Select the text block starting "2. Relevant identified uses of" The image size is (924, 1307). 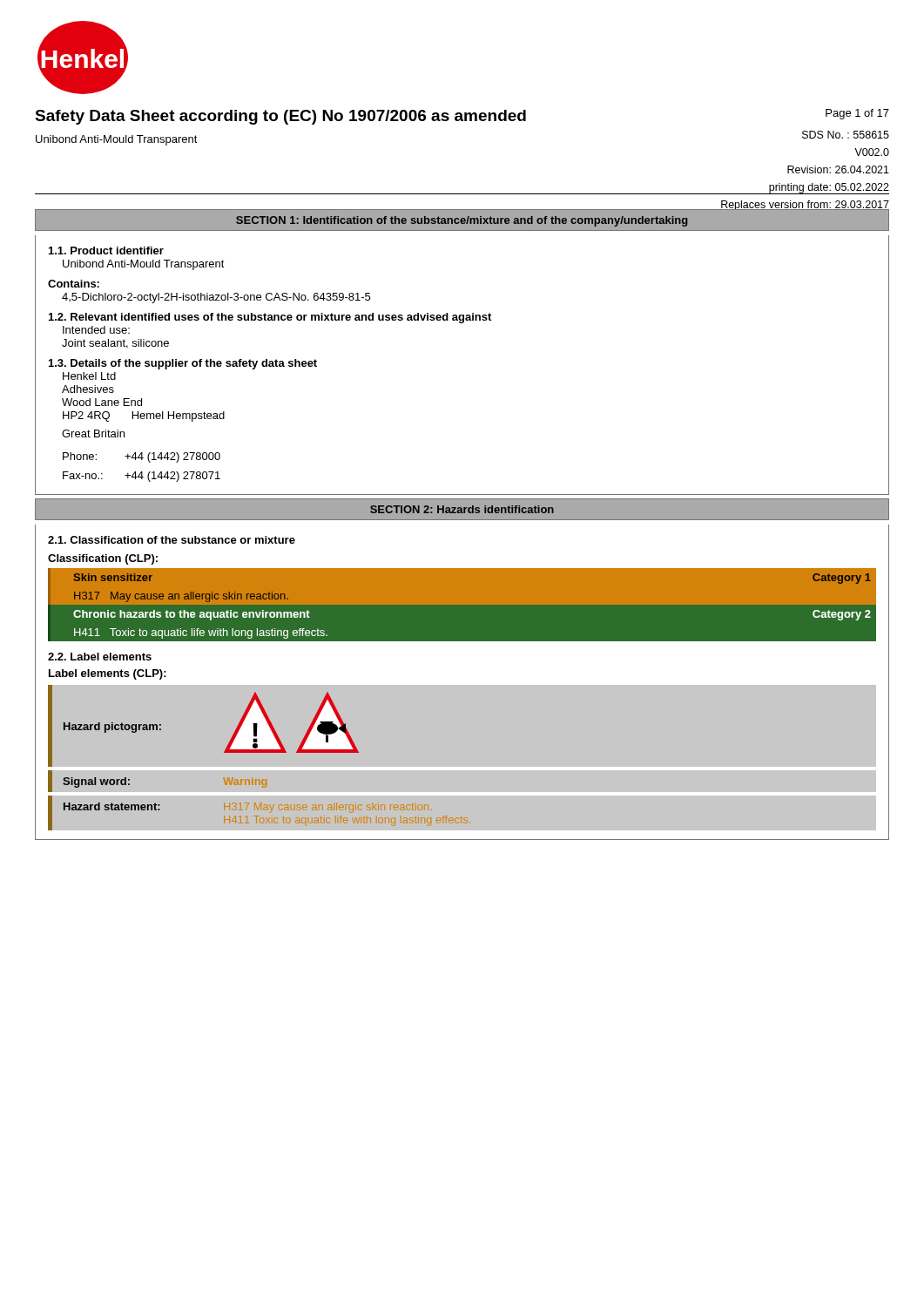pos(462,330)
